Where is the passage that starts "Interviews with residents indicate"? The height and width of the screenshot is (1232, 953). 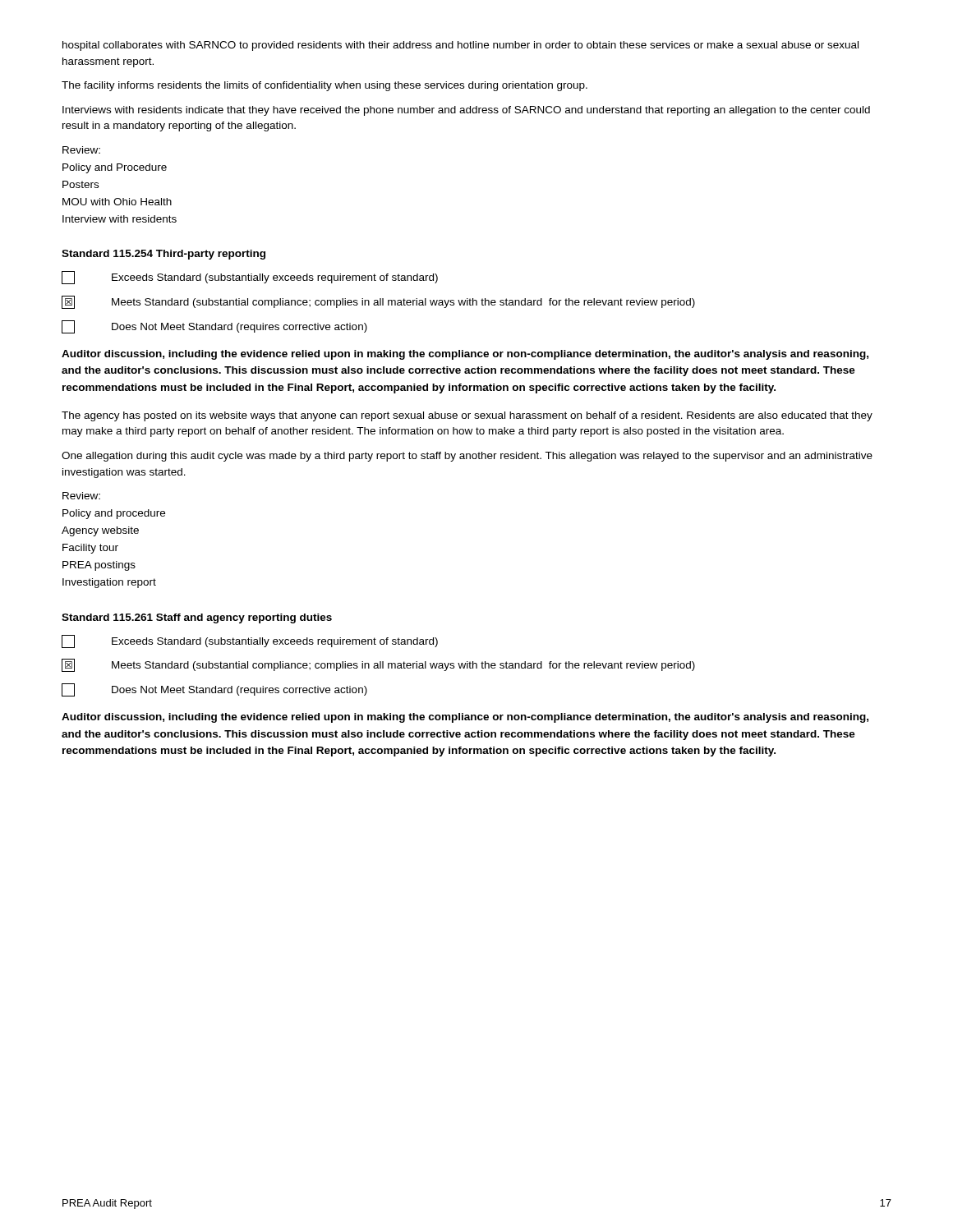466,117
